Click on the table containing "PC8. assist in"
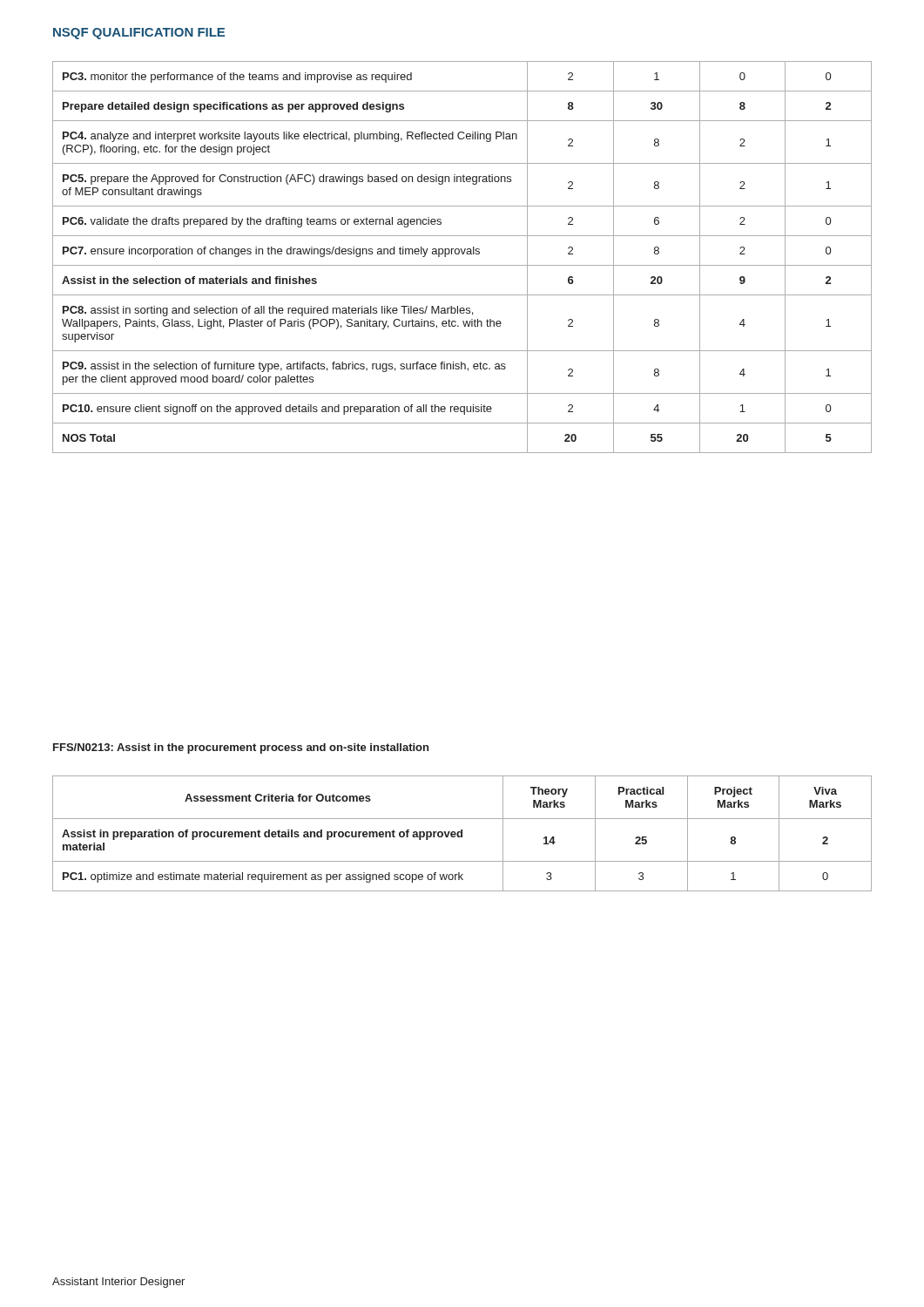Screen dimensions: 1307x924 [462, 257]
